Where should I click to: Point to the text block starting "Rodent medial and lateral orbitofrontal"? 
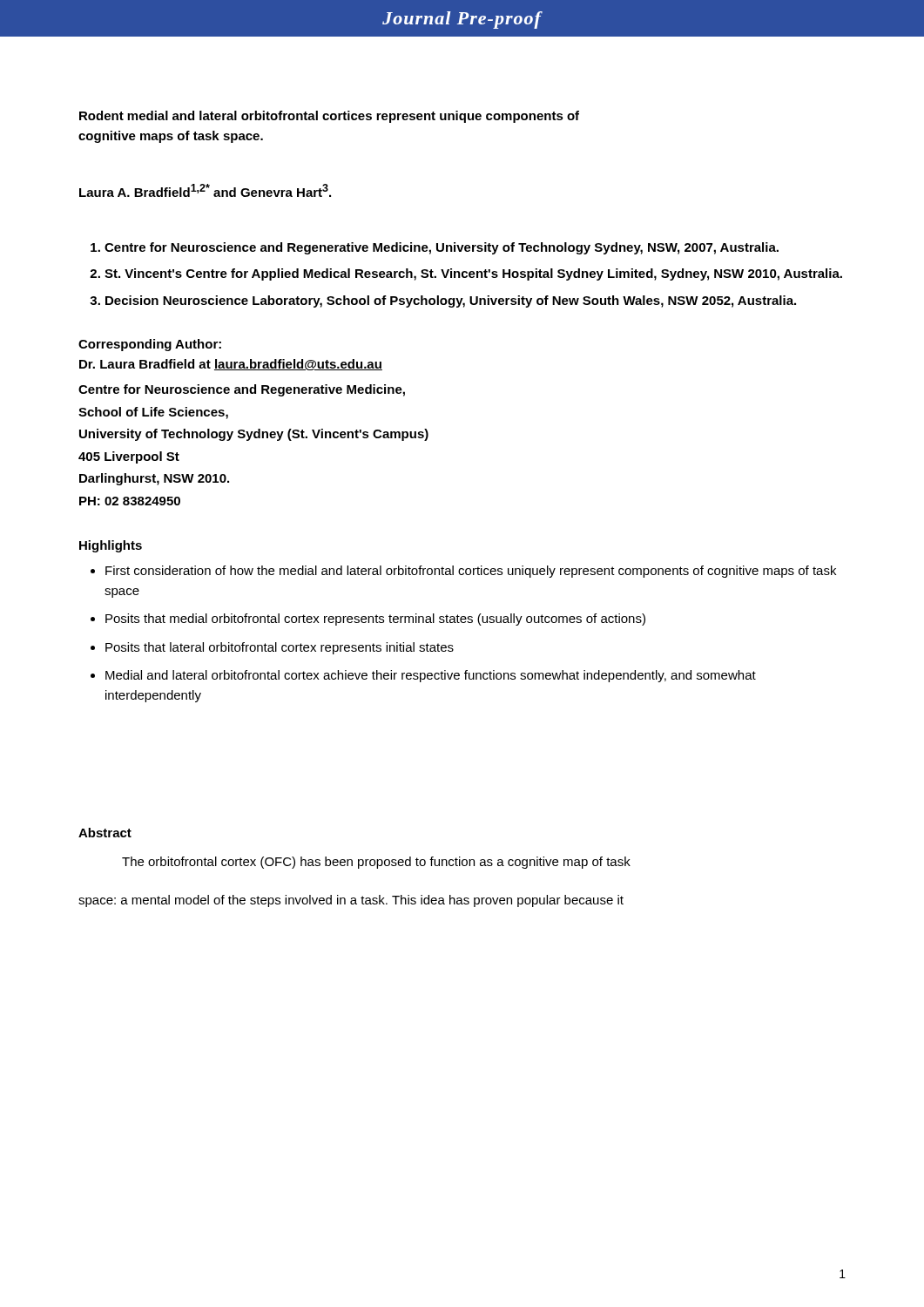(x=329, y=125)
